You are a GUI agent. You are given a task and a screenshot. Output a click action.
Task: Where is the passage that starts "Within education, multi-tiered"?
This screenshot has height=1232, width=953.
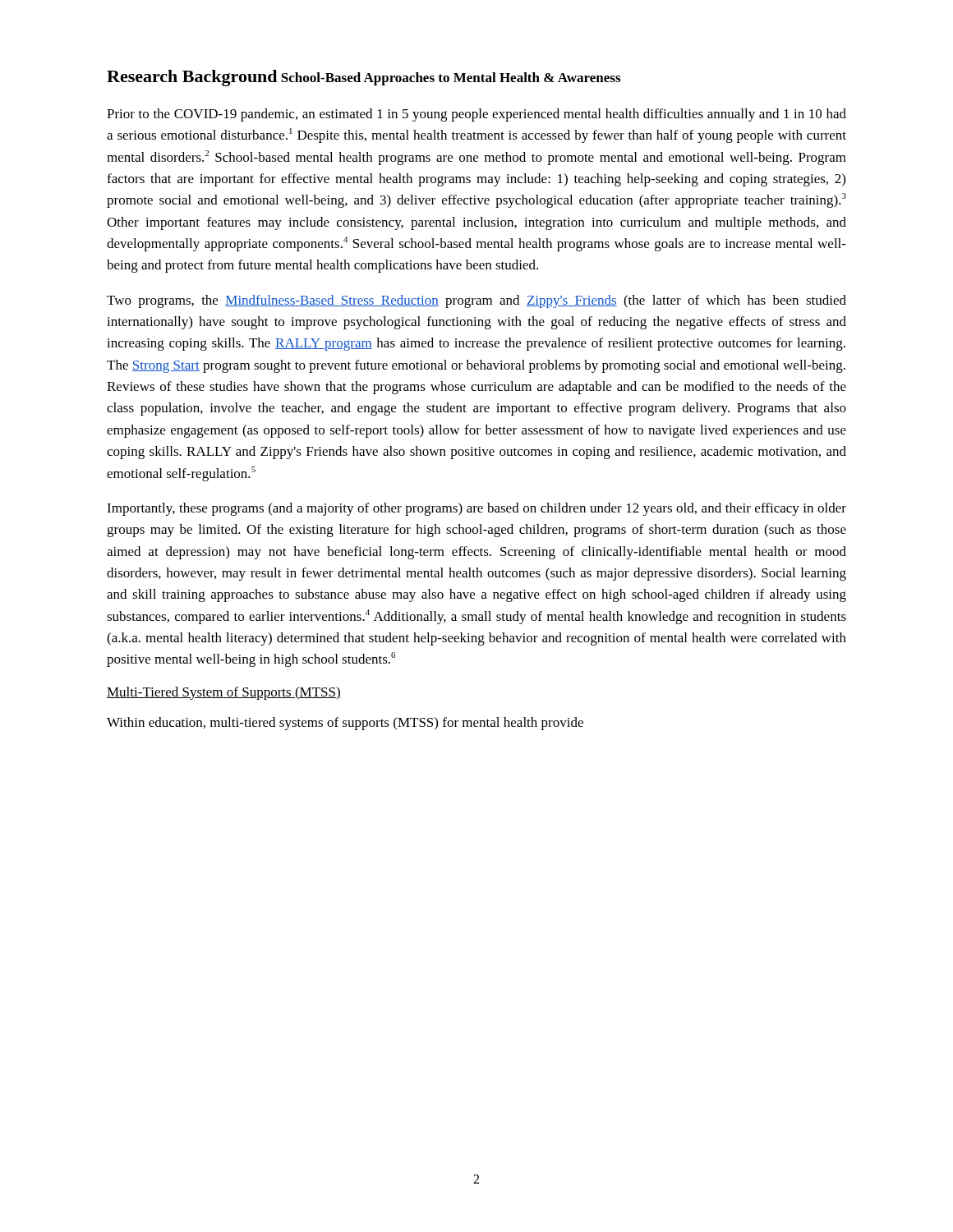(476, 723)
